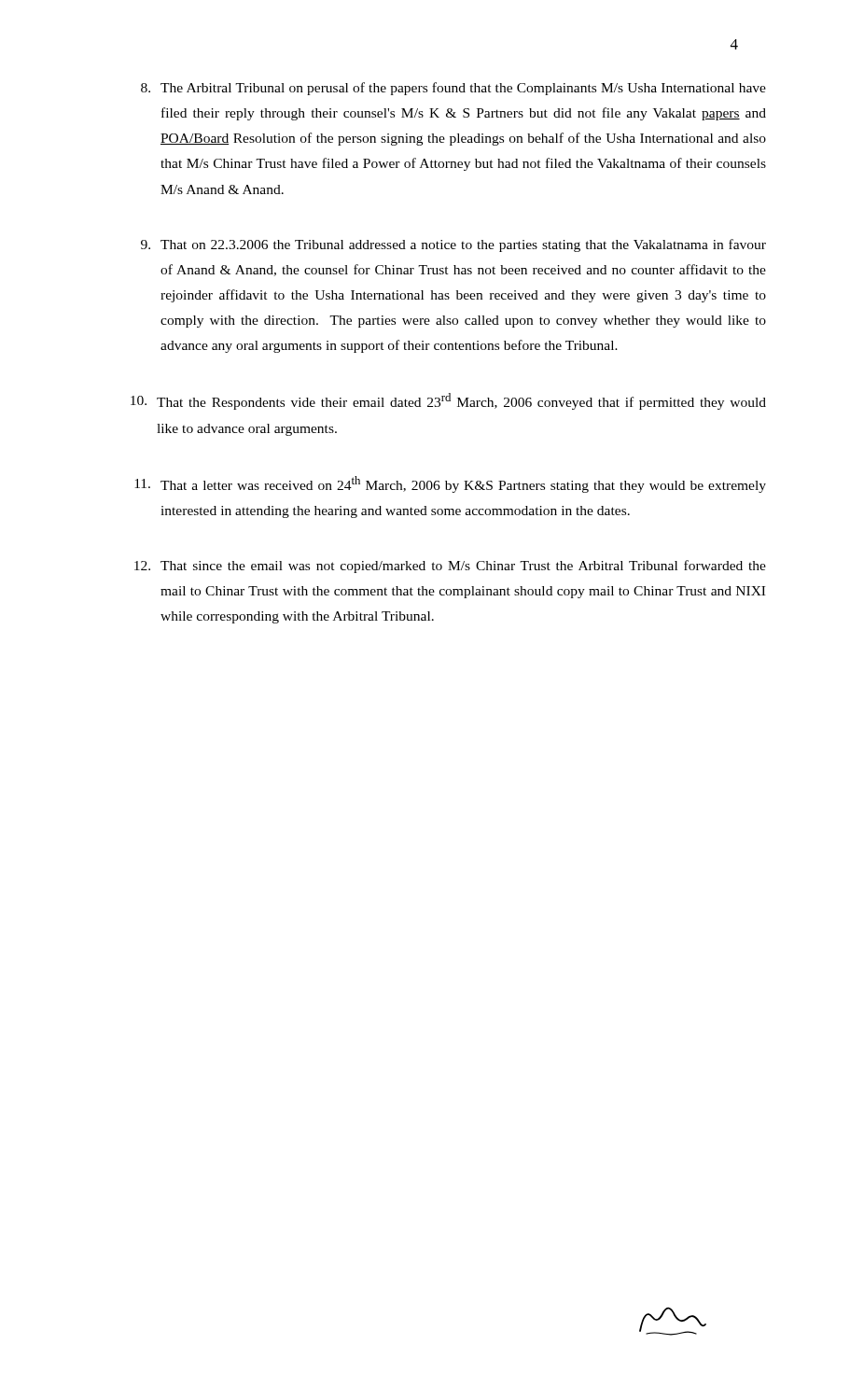Select the passage starting "8. The Arbitral Tribunal on perusal of the"

click(x=434, y=138)
